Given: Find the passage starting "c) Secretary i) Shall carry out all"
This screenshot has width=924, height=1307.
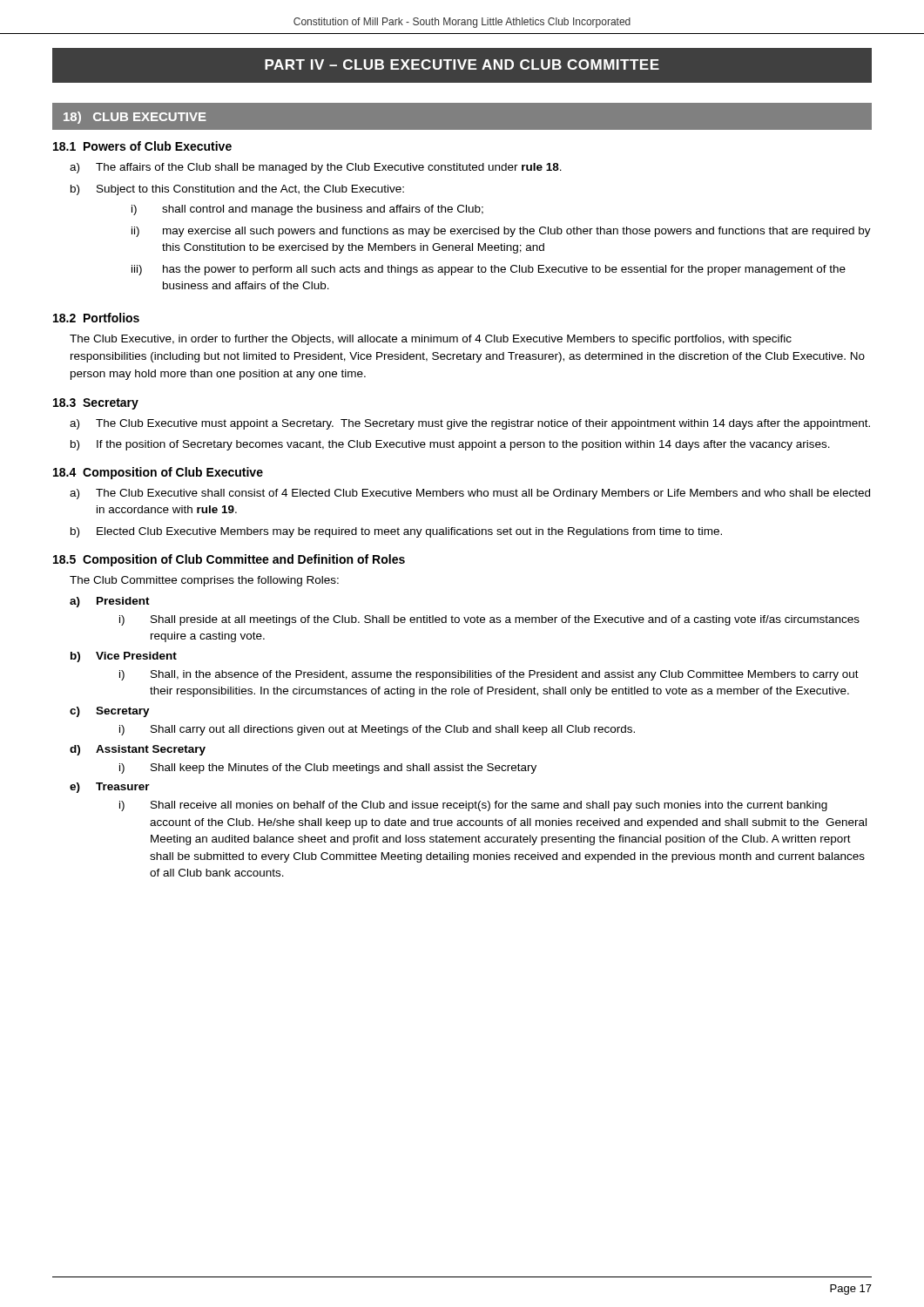Looking at the screenshot, I should 471,721.
